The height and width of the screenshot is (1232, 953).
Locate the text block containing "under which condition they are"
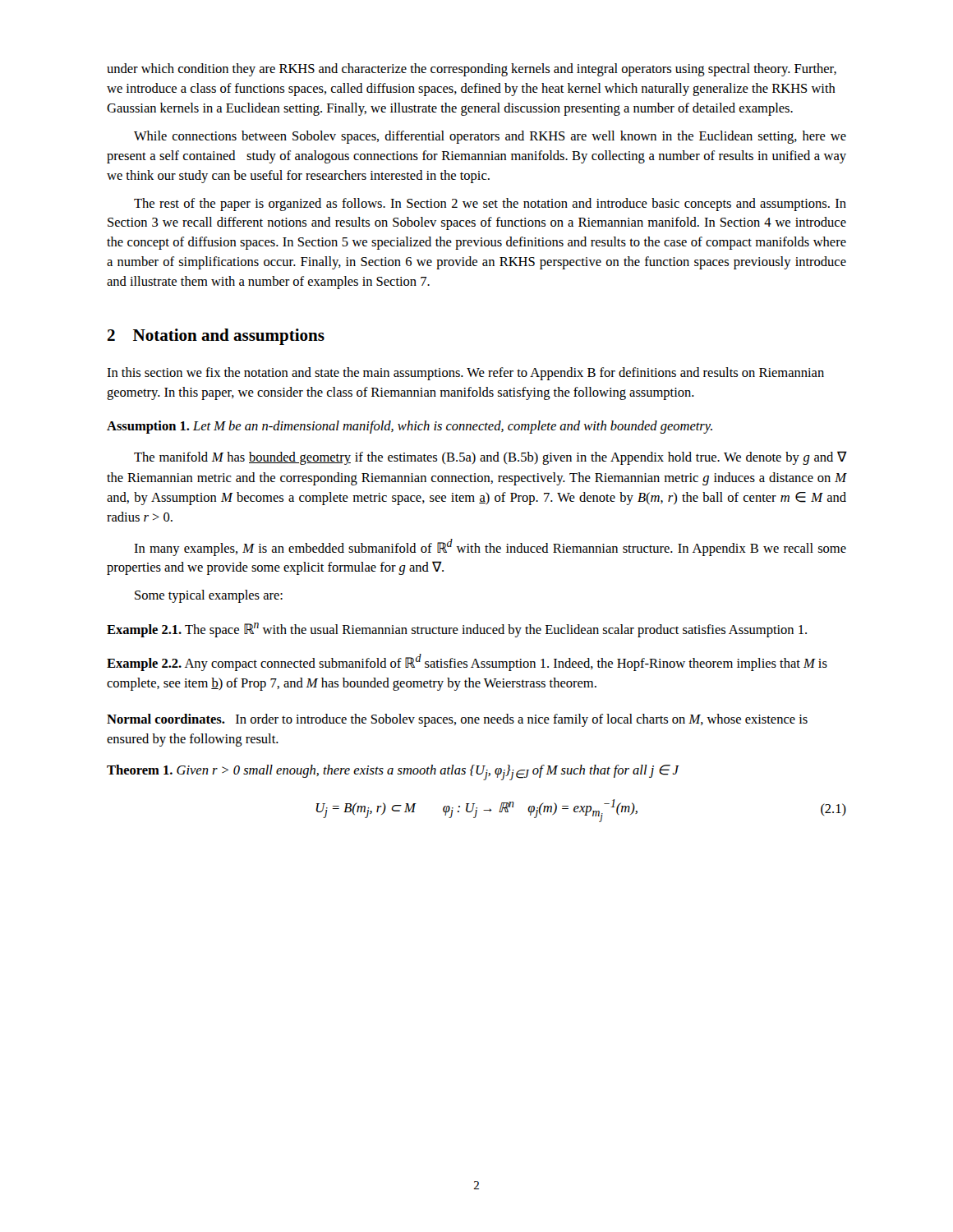coord(472,88)
